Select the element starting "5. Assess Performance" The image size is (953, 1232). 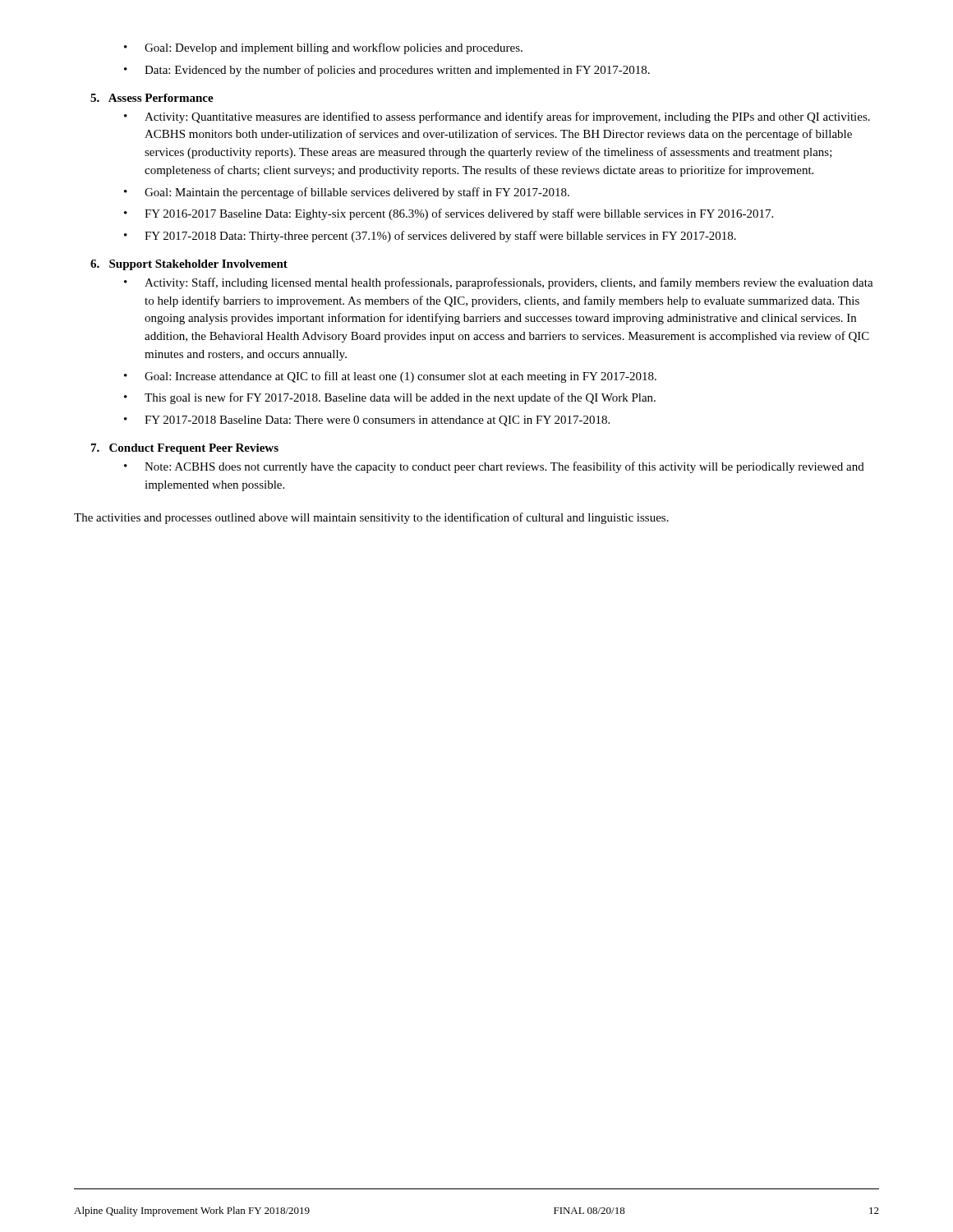coord(152,97)
